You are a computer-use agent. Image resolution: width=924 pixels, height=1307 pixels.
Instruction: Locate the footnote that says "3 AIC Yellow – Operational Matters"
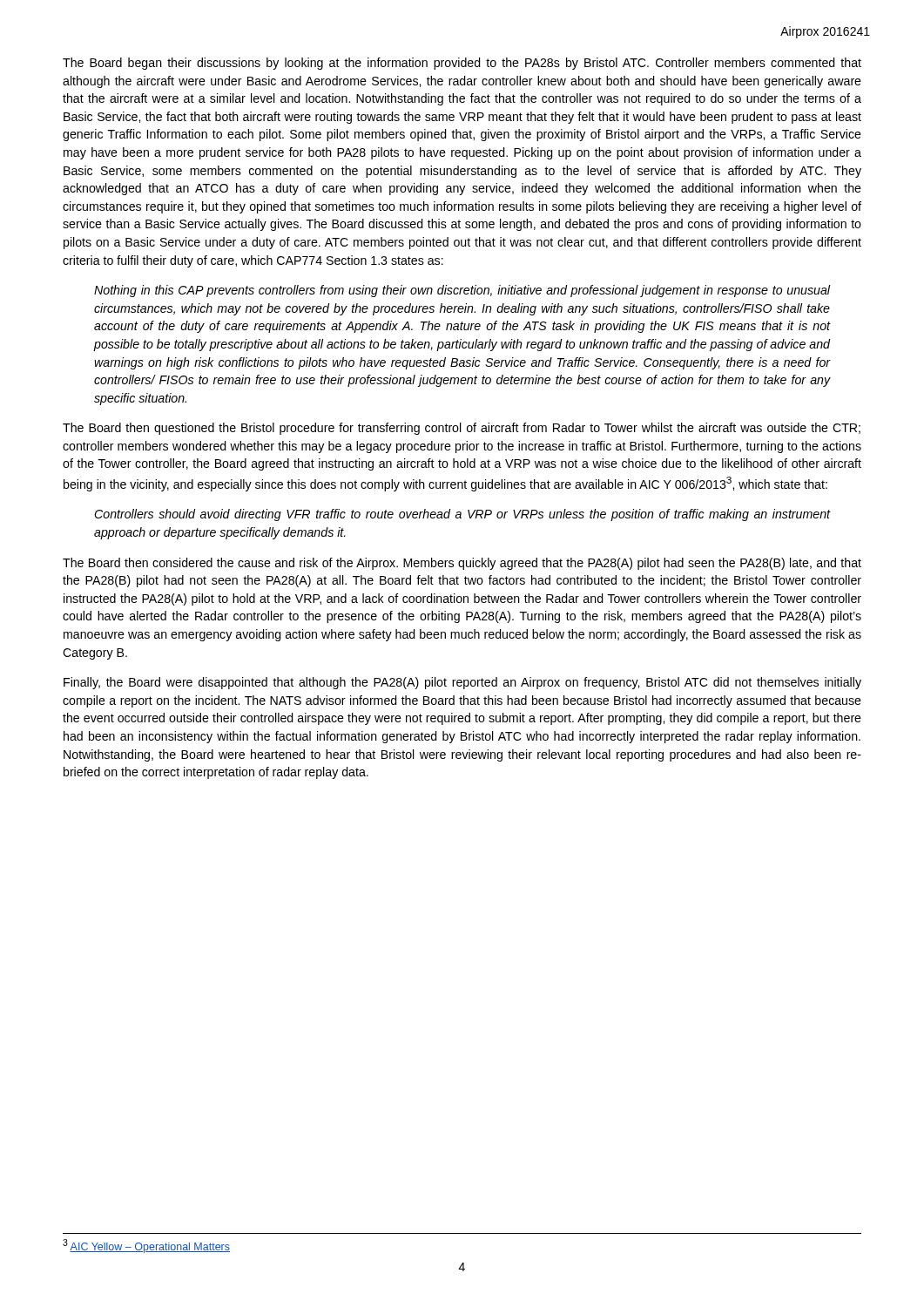(146, 1246)
